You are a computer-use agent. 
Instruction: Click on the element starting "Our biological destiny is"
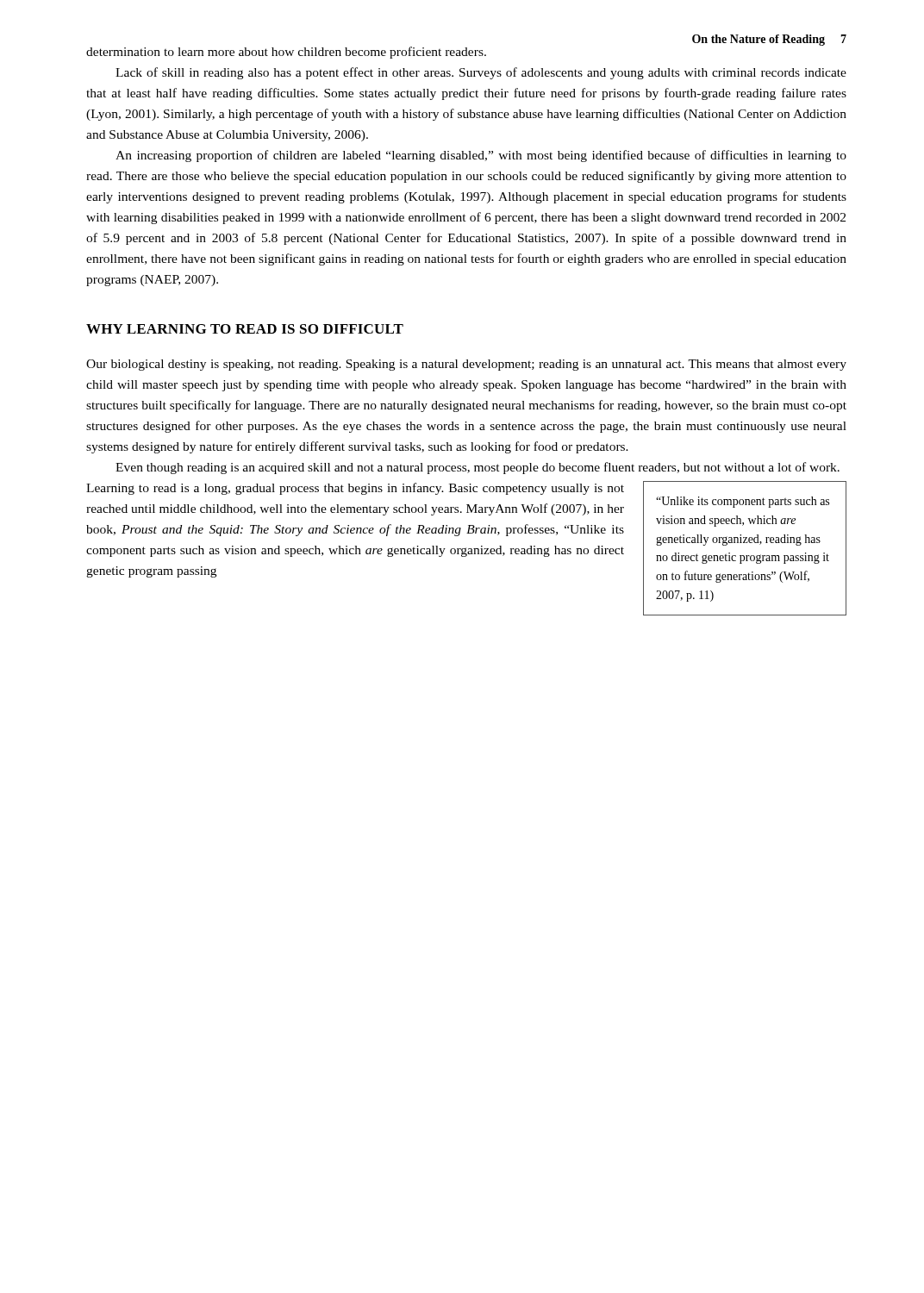[466, 405]
